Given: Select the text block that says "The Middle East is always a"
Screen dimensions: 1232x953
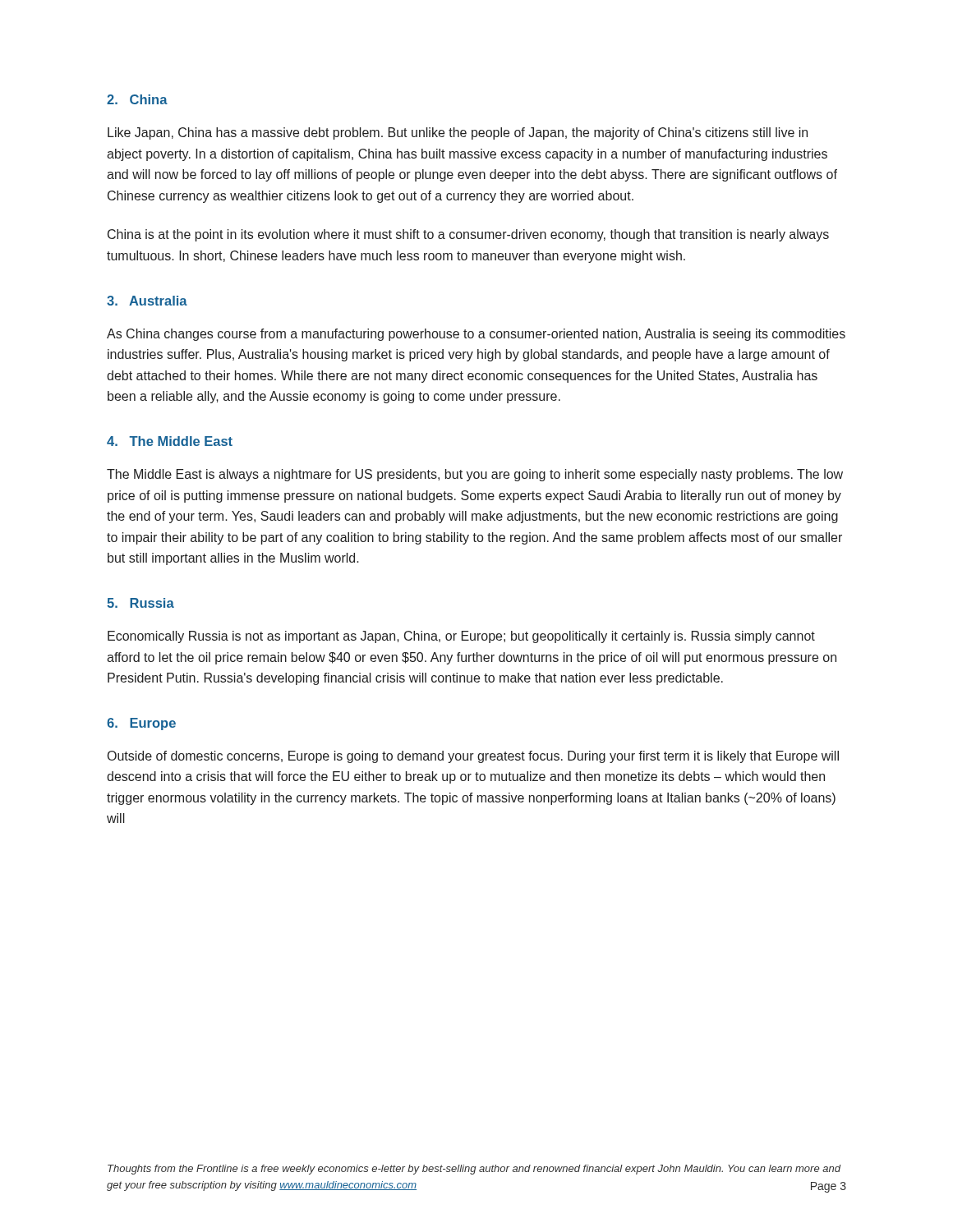Looking at the screenshot, I should click(475, 516).
